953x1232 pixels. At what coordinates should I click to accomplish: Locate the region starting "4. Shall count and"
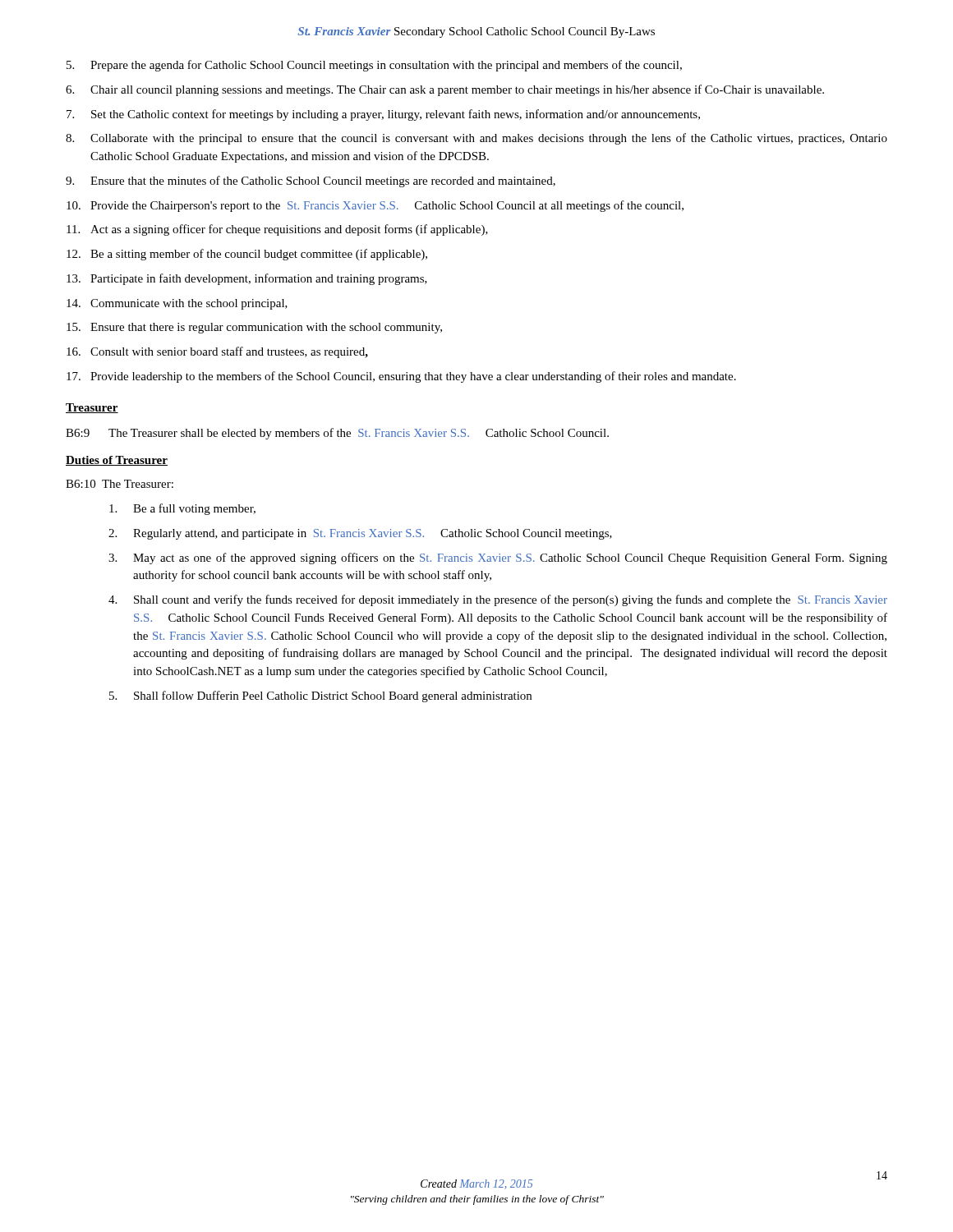pyautogui.click(x=498, y=636)
